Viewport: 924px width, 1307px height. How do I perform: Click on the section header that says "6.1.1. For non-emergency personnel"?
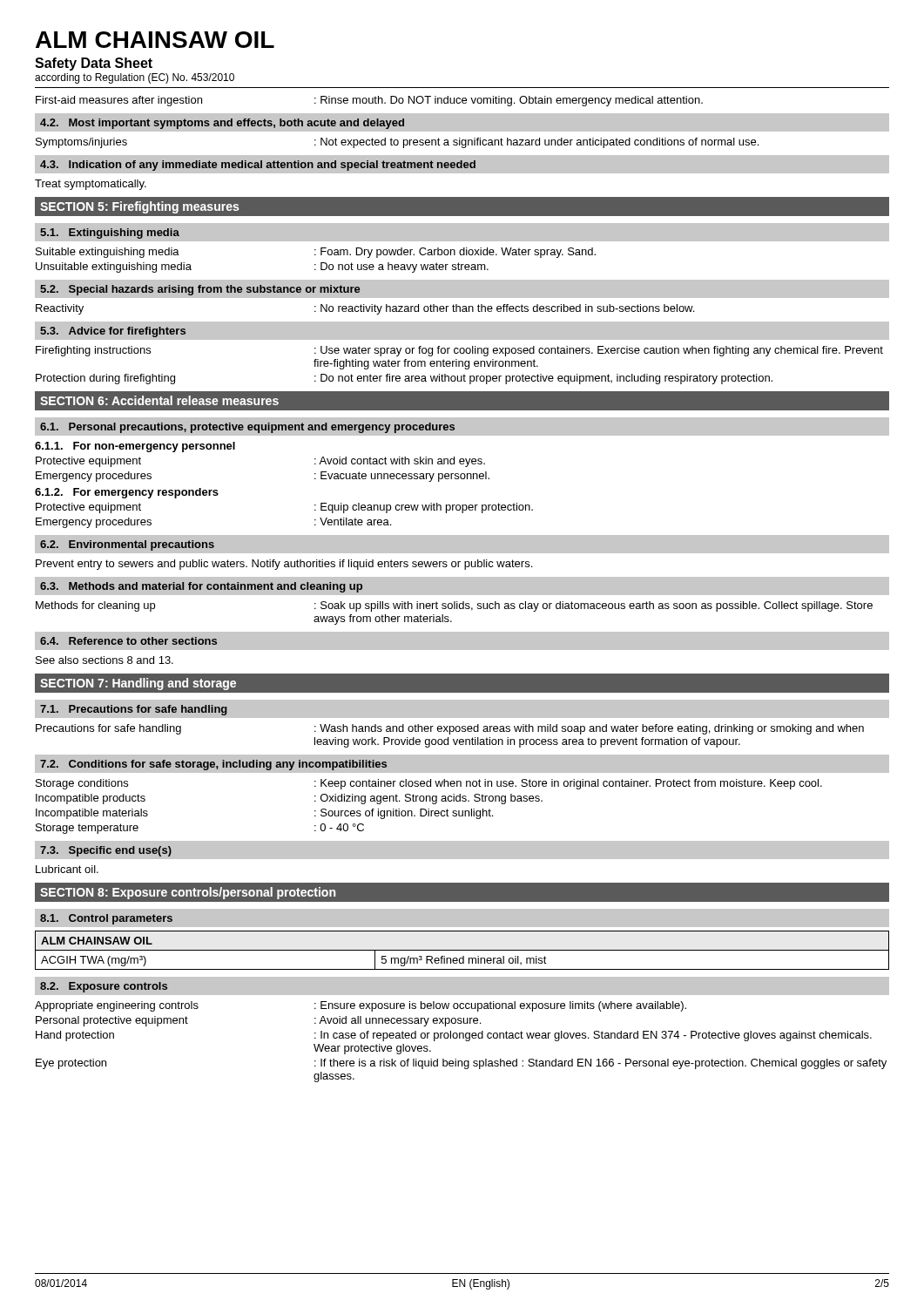point(135,446)
